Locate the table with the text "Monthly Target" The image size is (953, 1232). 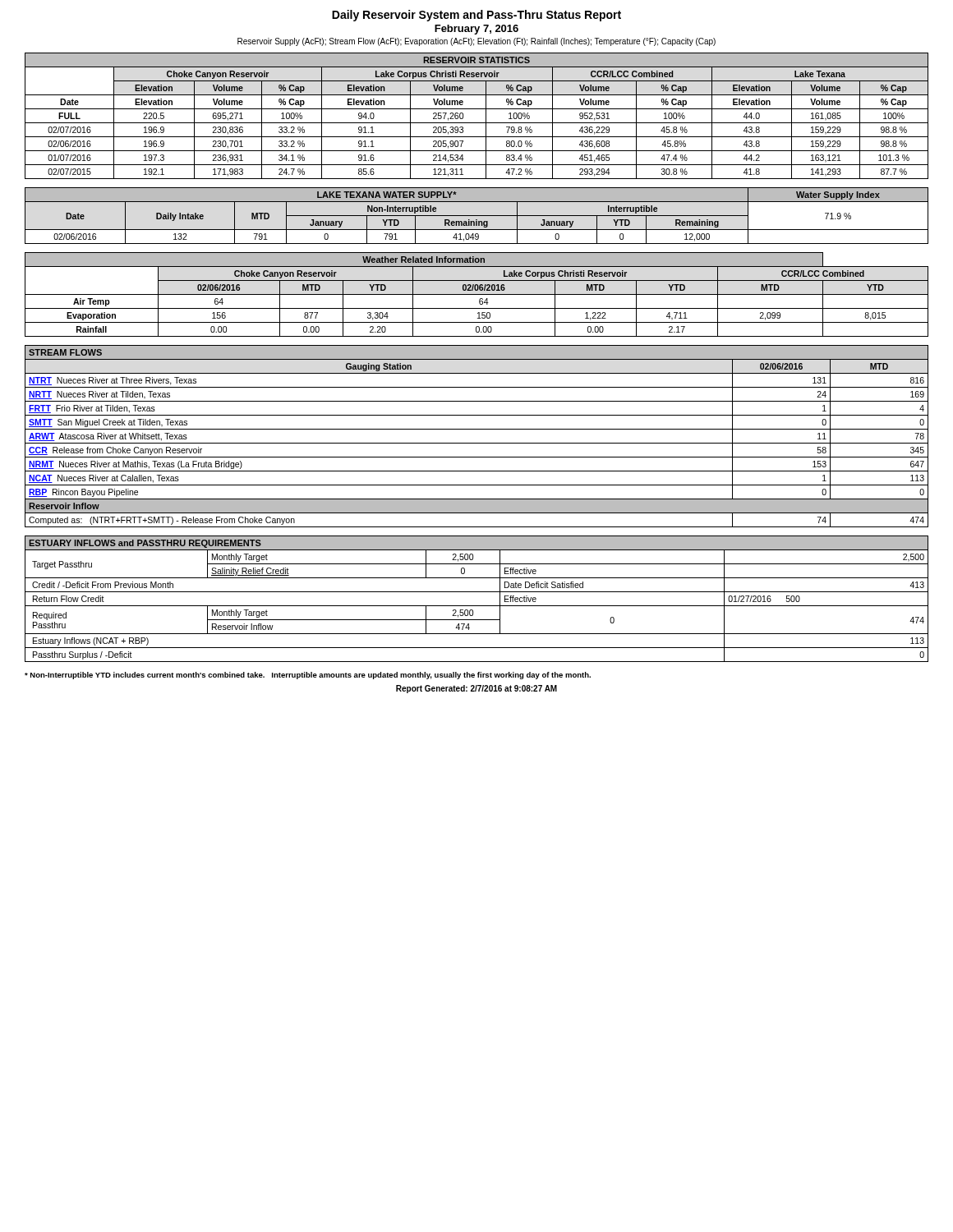(x=476, y=599)
